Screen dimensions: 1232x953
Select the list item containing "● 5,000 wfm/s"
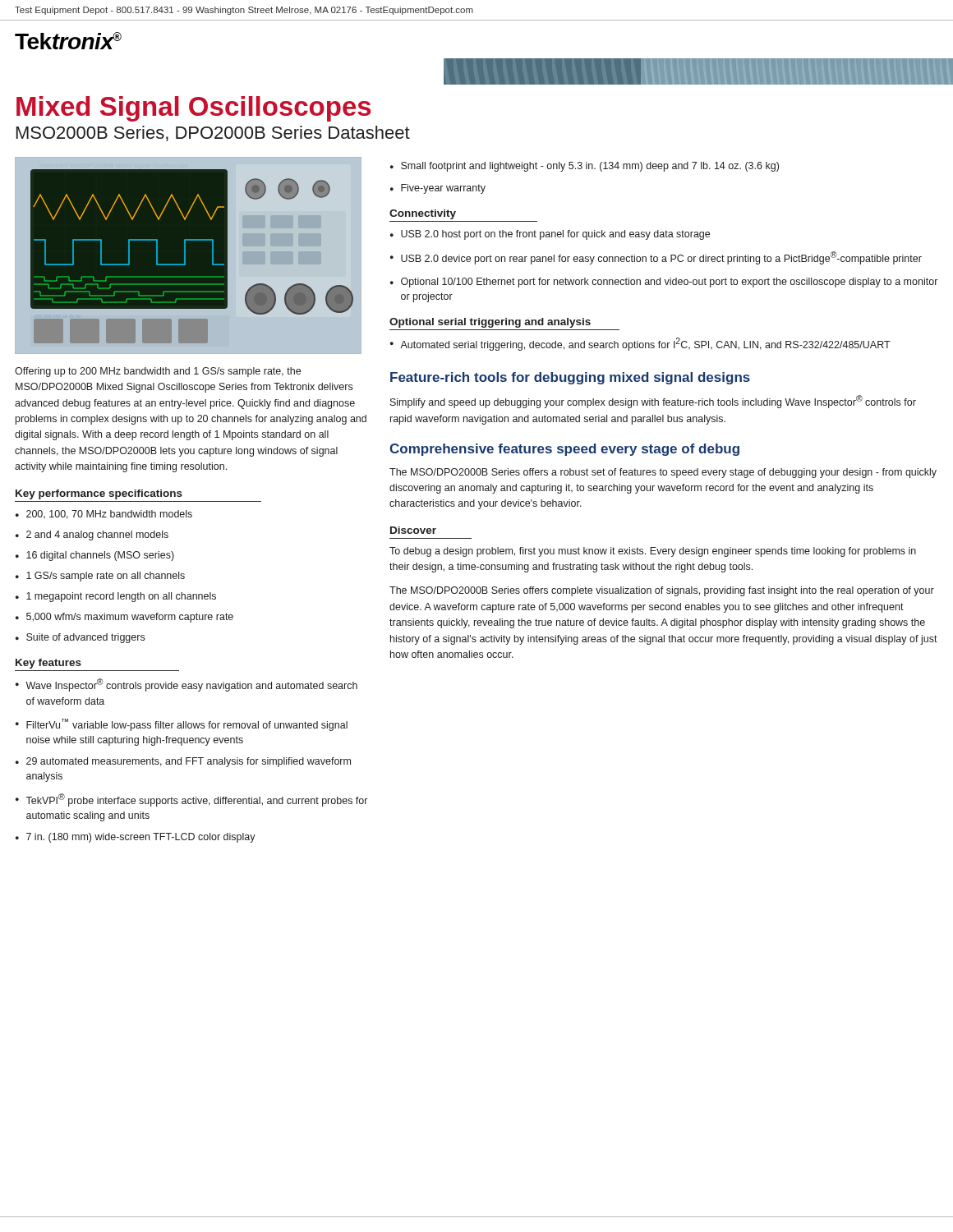point(124,617)
